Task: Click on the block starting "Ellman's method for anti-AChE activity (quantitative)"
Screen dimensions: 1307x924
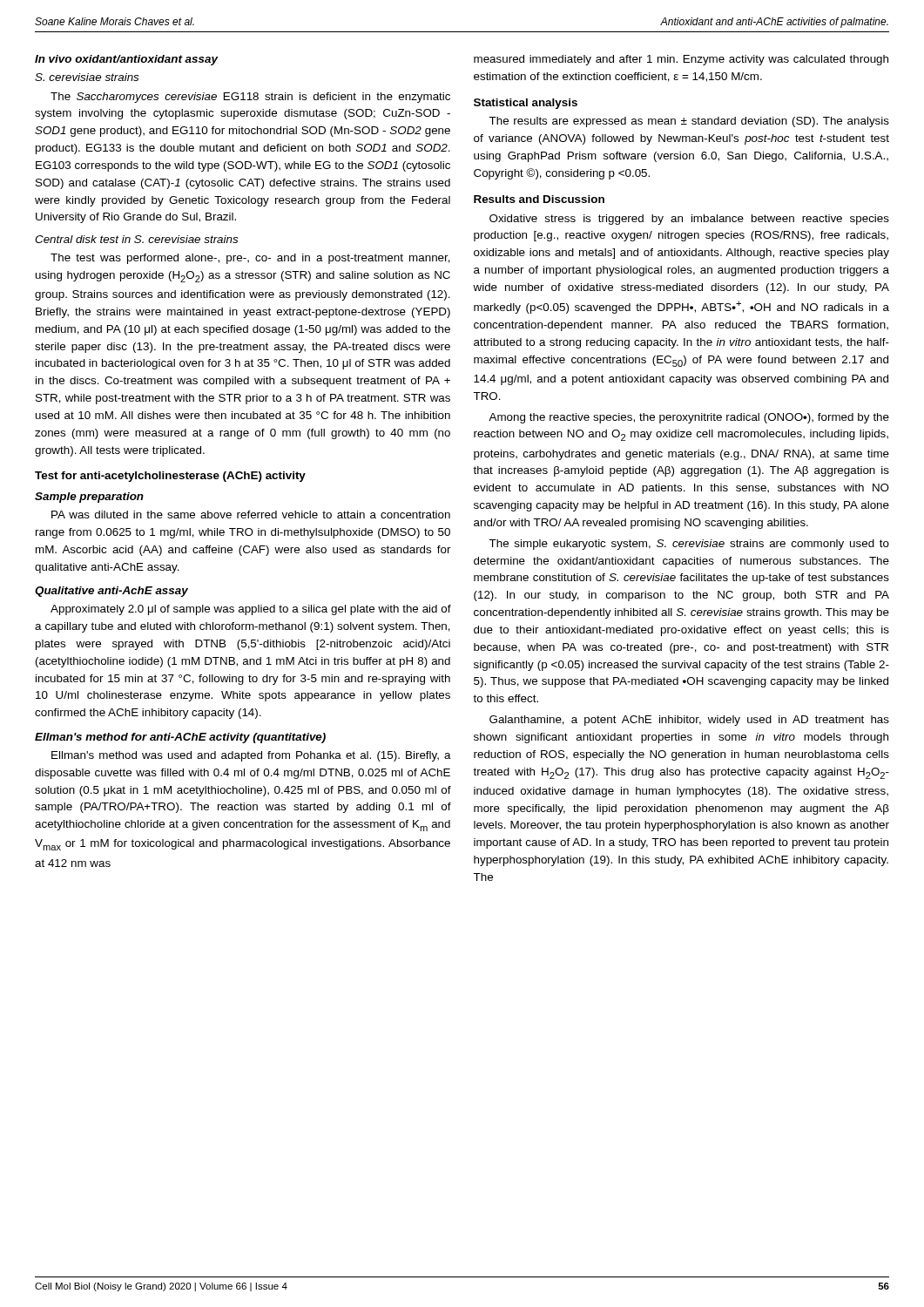Action: point(180,737)
